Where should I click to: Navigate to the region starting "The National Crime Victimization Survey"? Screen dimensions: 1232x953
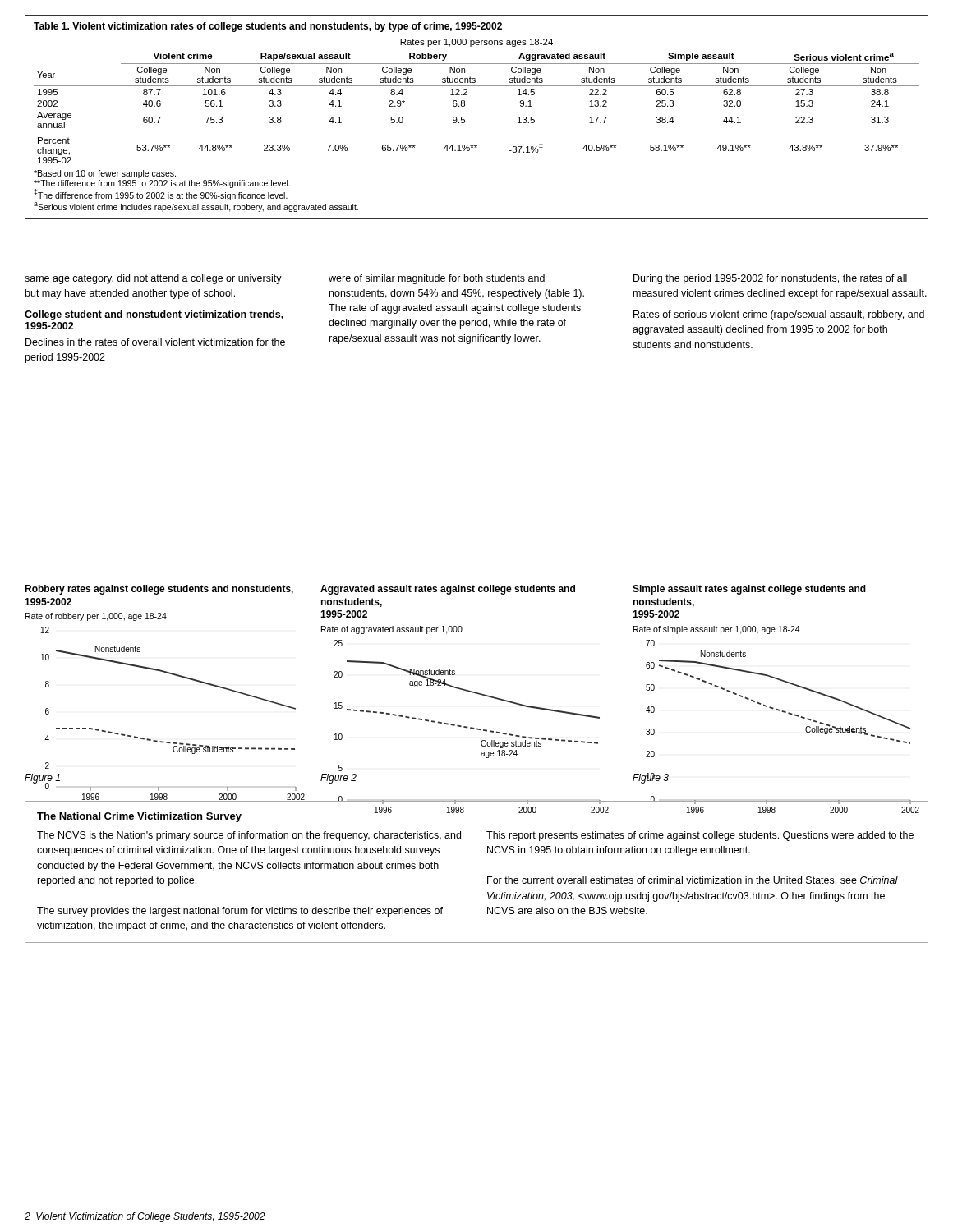(x=139, y=816)
